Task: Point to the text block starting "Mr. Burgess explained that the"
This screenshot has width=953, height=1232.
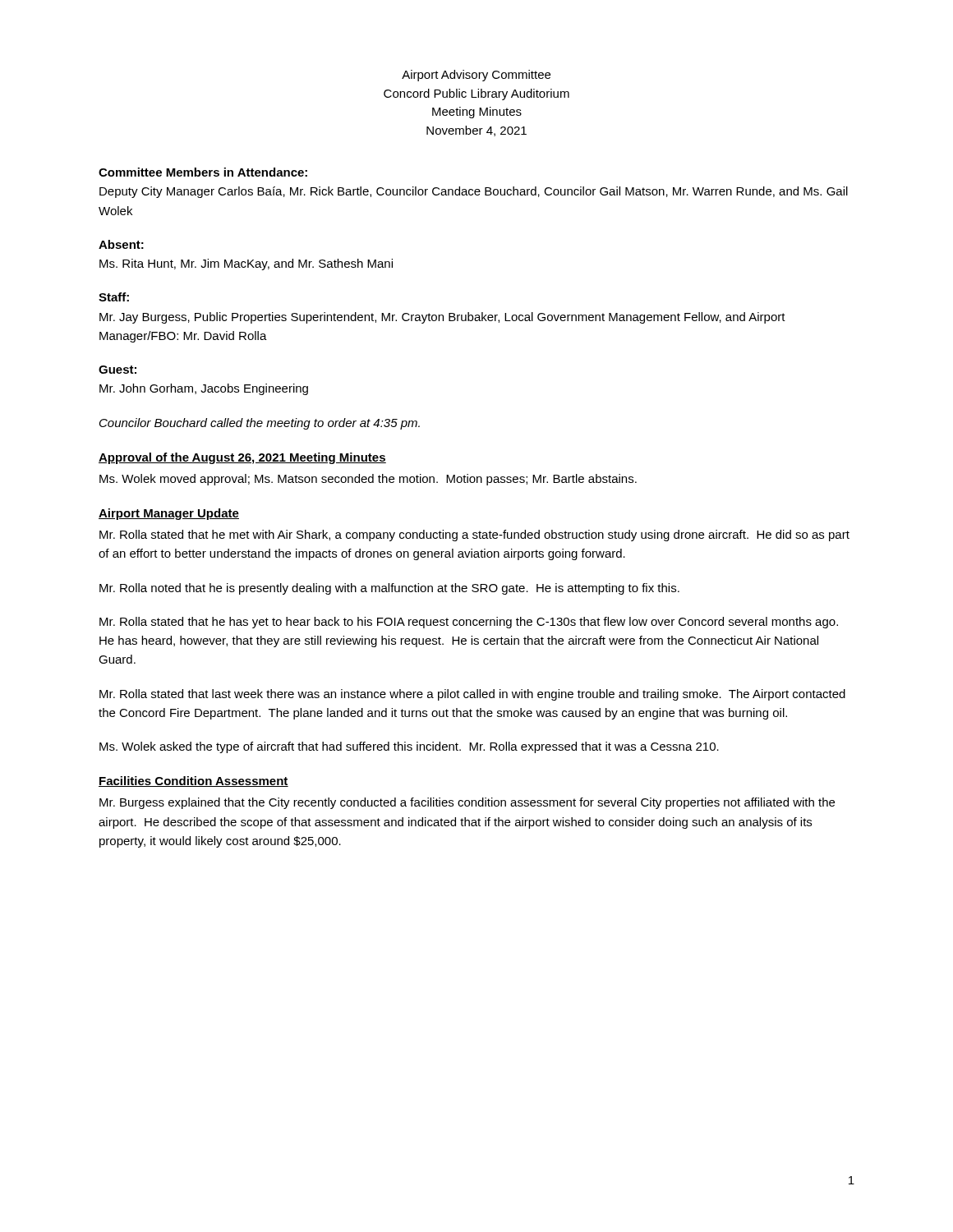Action: [x=467, y=821]
